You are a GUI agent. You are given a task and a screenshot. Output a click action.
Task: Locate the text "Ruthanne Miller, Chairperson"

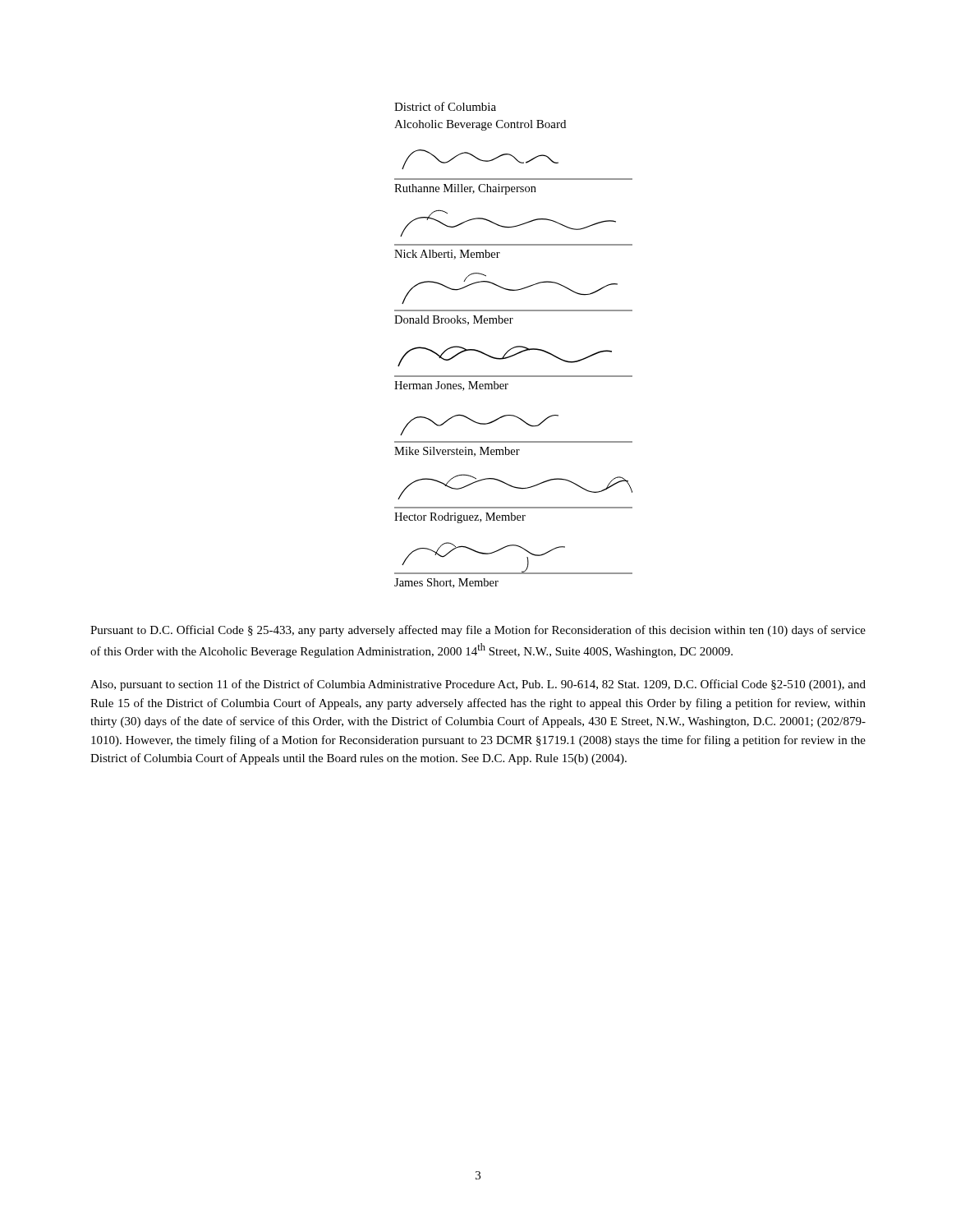[550, 167]
